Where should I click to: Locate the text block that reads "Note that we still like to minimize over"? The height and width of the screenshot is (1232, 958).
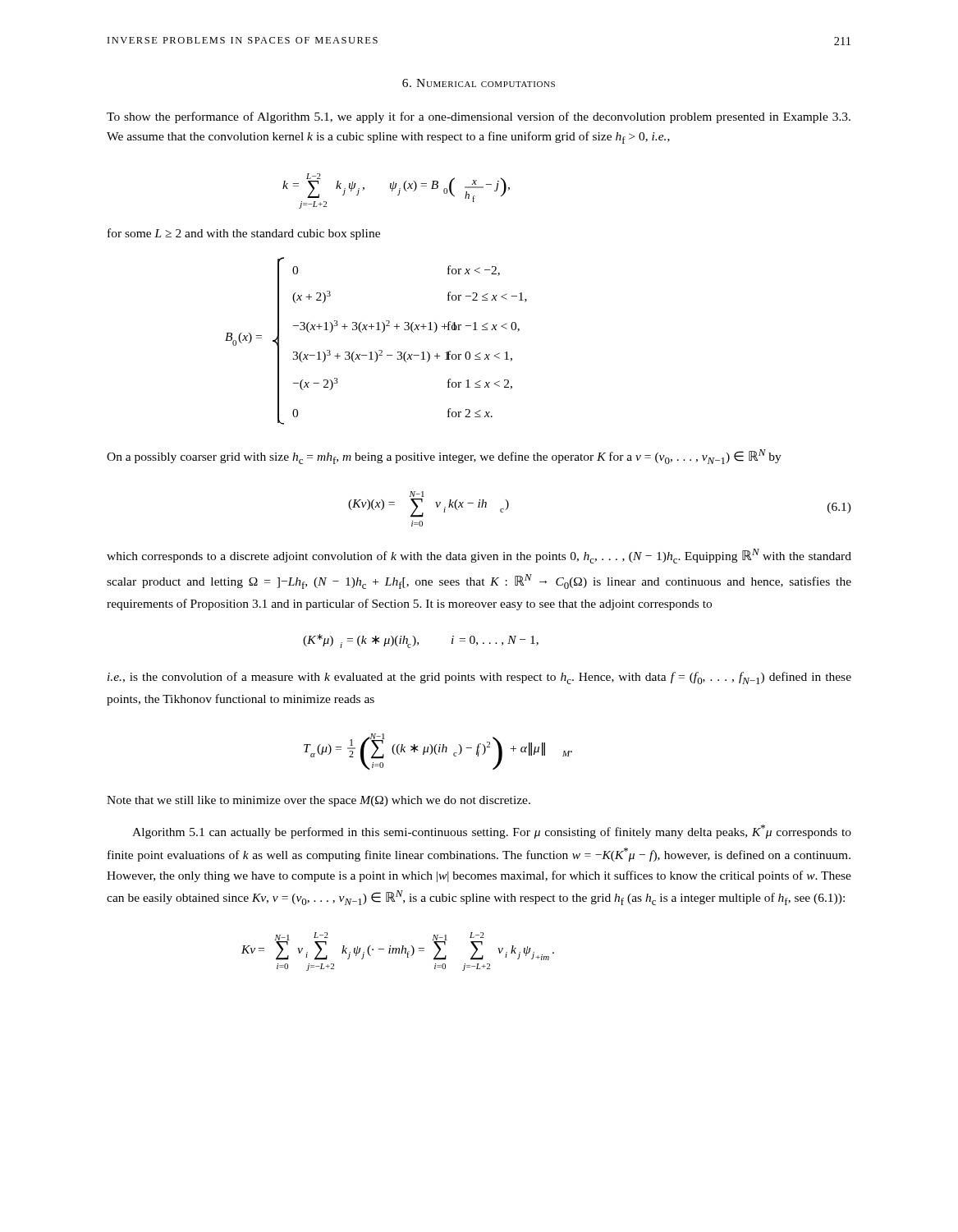tap(319, 800)
